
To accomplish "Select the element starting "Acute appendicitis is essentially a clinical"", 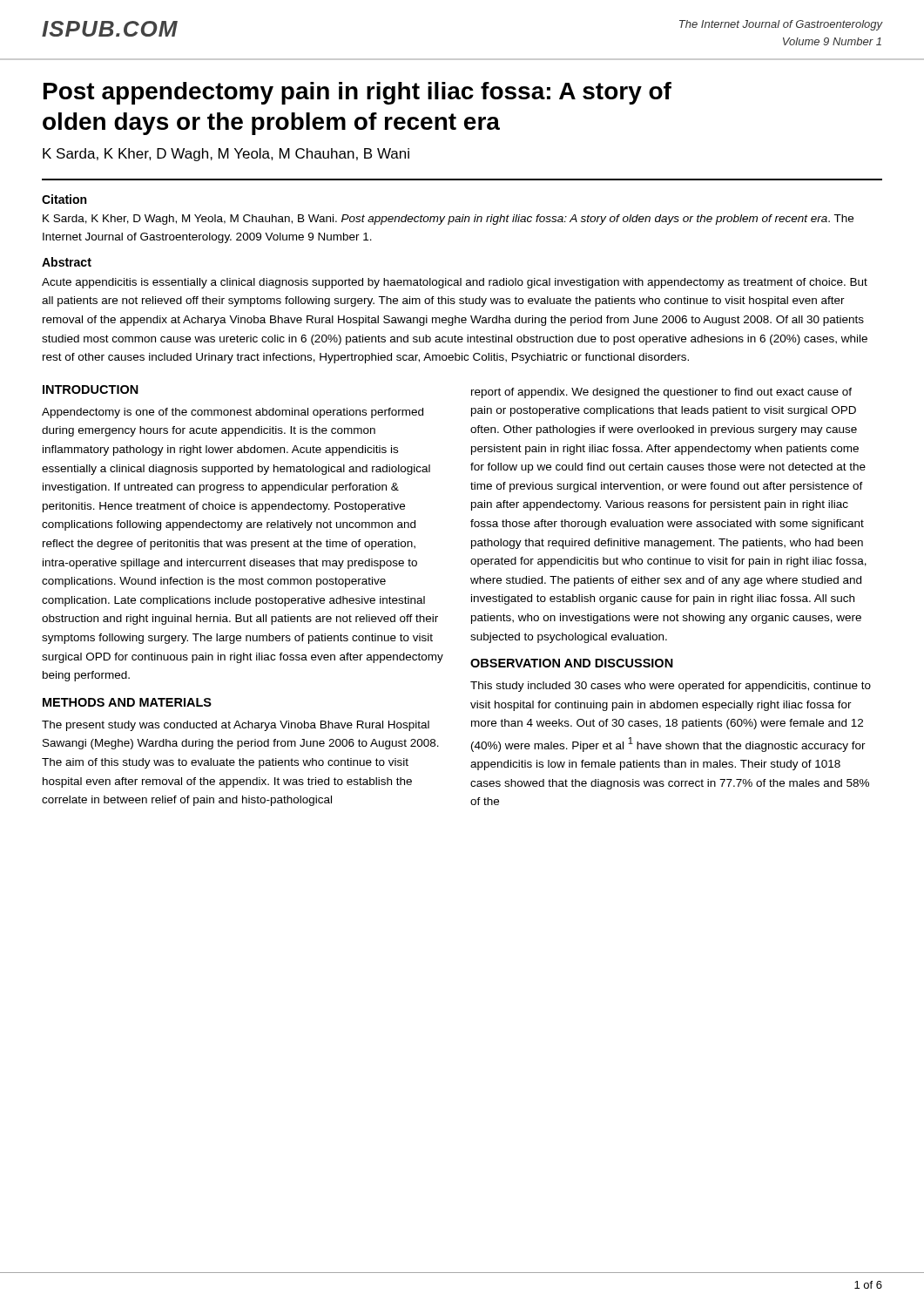I will coord(455,319).
